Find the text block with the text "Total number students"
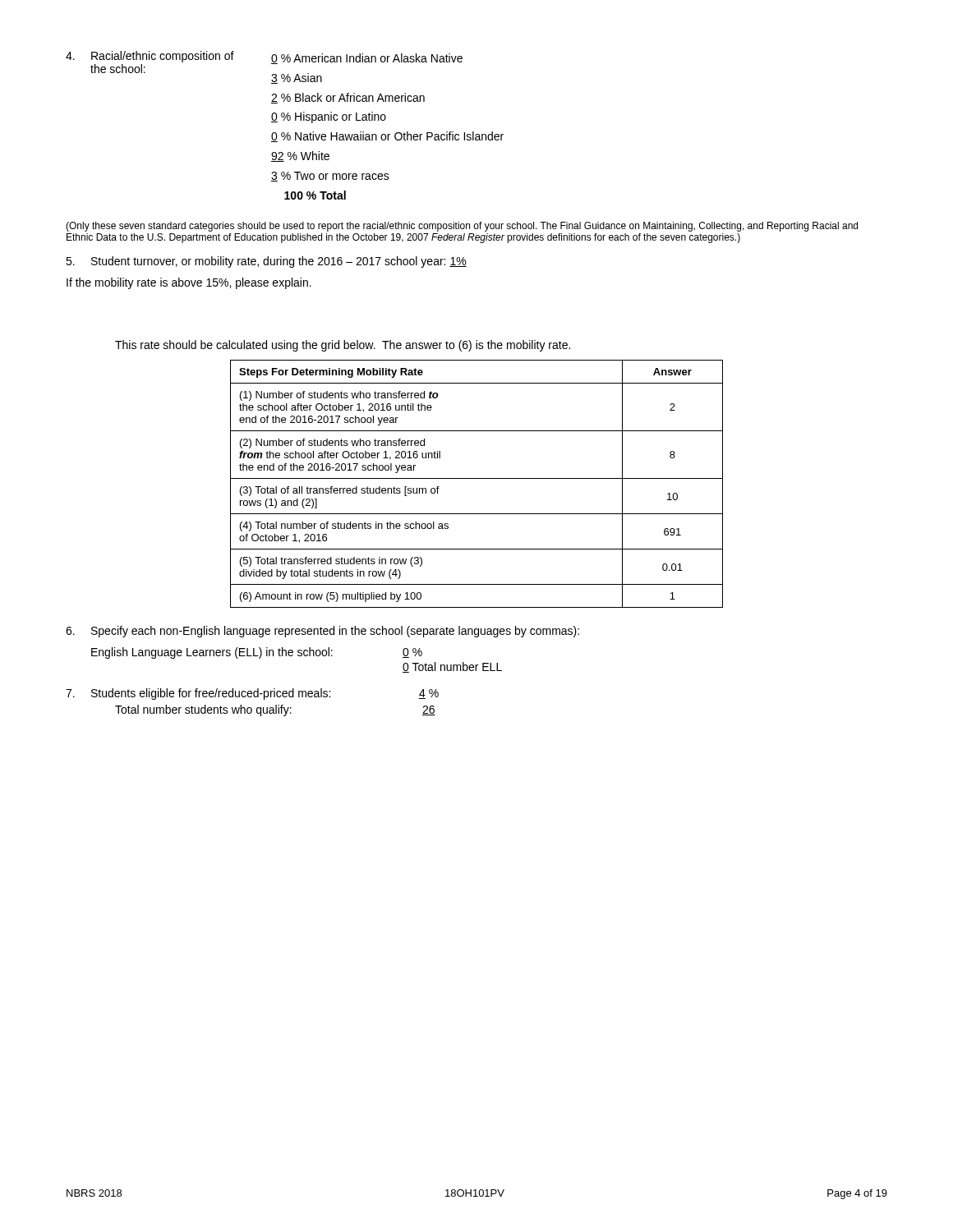Screen dimensions: 1232x953 tap(275, 710)
